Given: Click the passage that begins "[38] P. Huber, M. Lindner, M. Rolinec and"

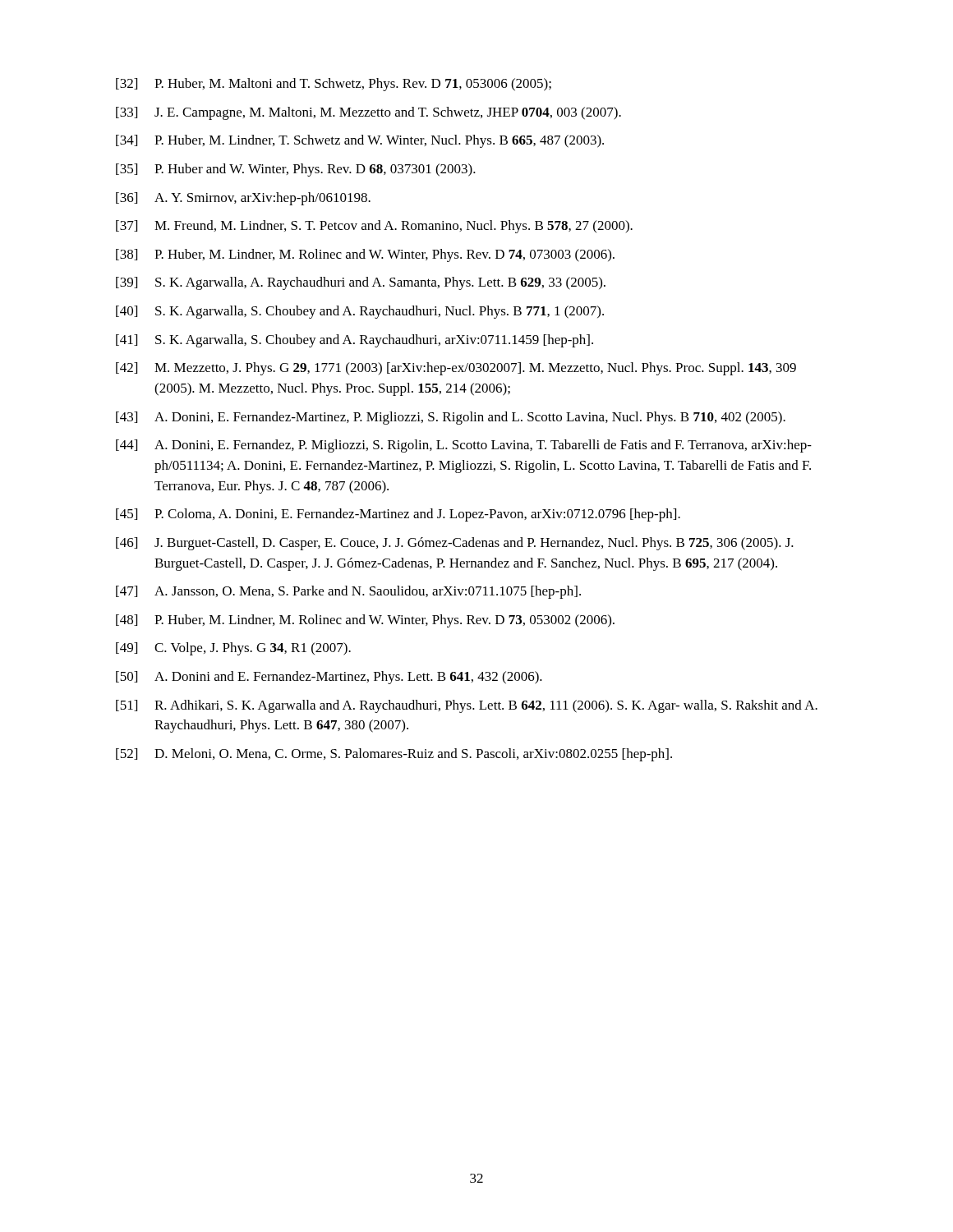Looking at the screenshot, I should (x=476, y=255).
